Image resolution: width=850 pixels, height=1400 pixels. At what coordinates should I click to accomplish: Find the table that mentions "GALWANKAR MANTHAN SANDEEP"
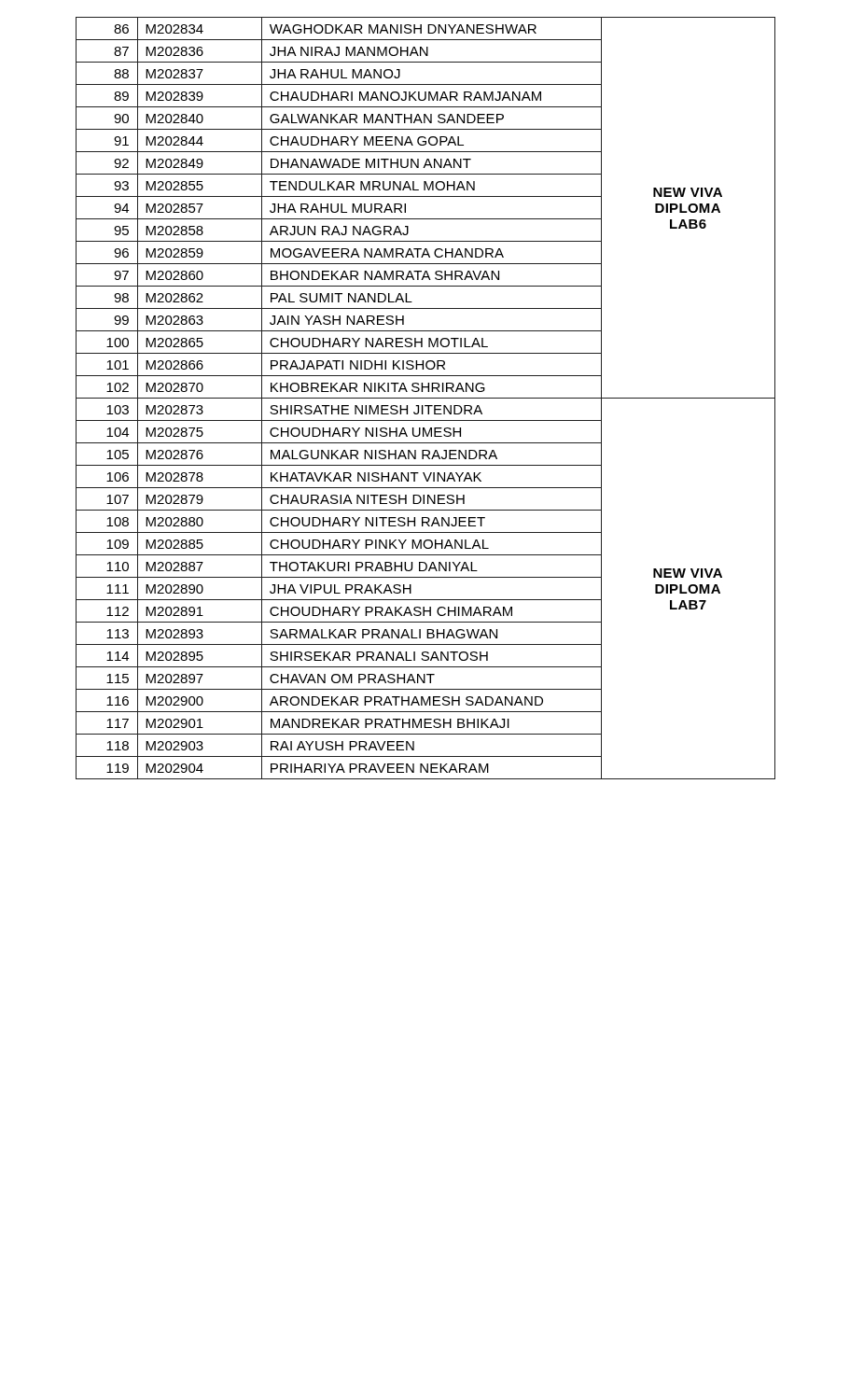tap(425, 398)
